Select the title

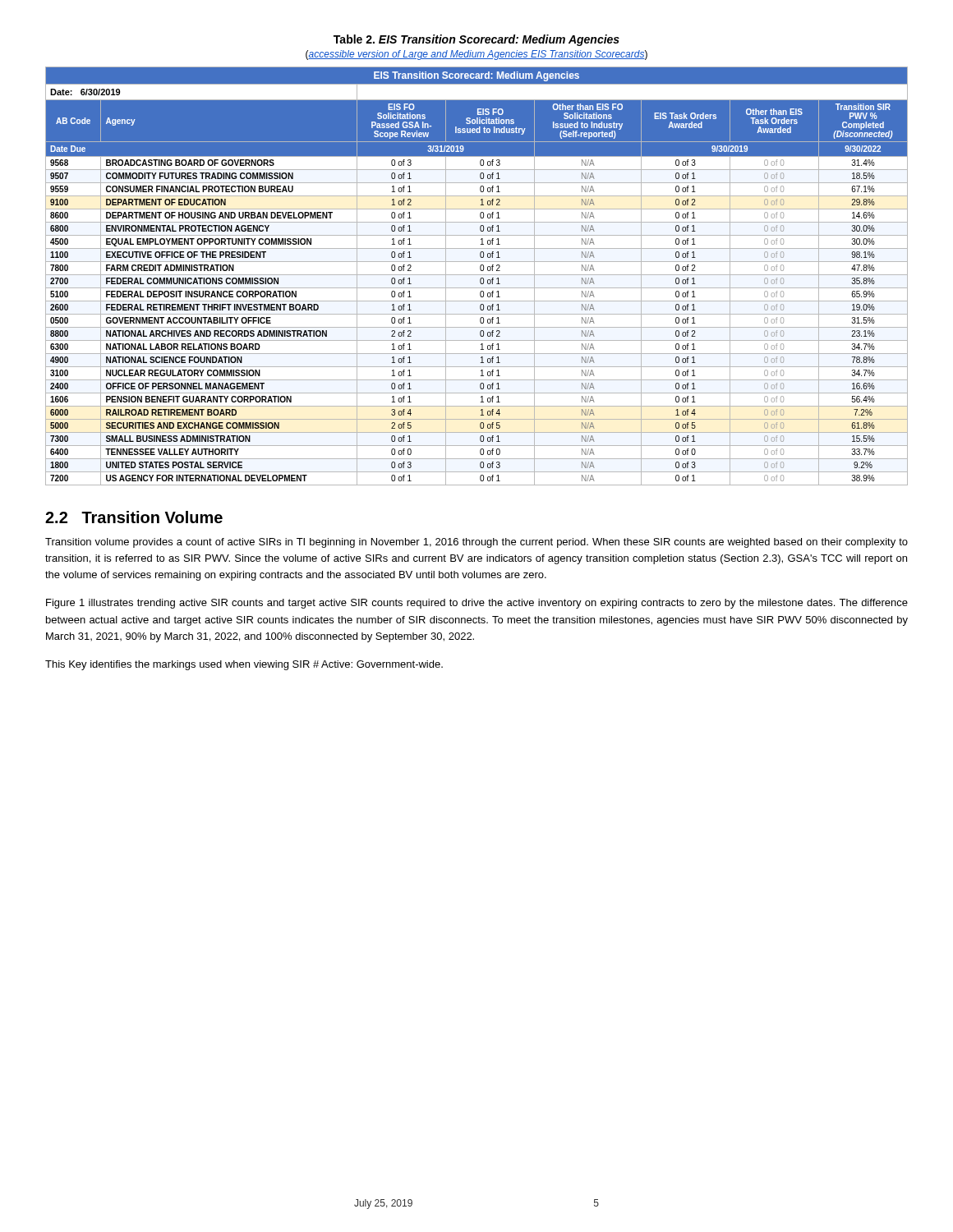pos(476,39)
